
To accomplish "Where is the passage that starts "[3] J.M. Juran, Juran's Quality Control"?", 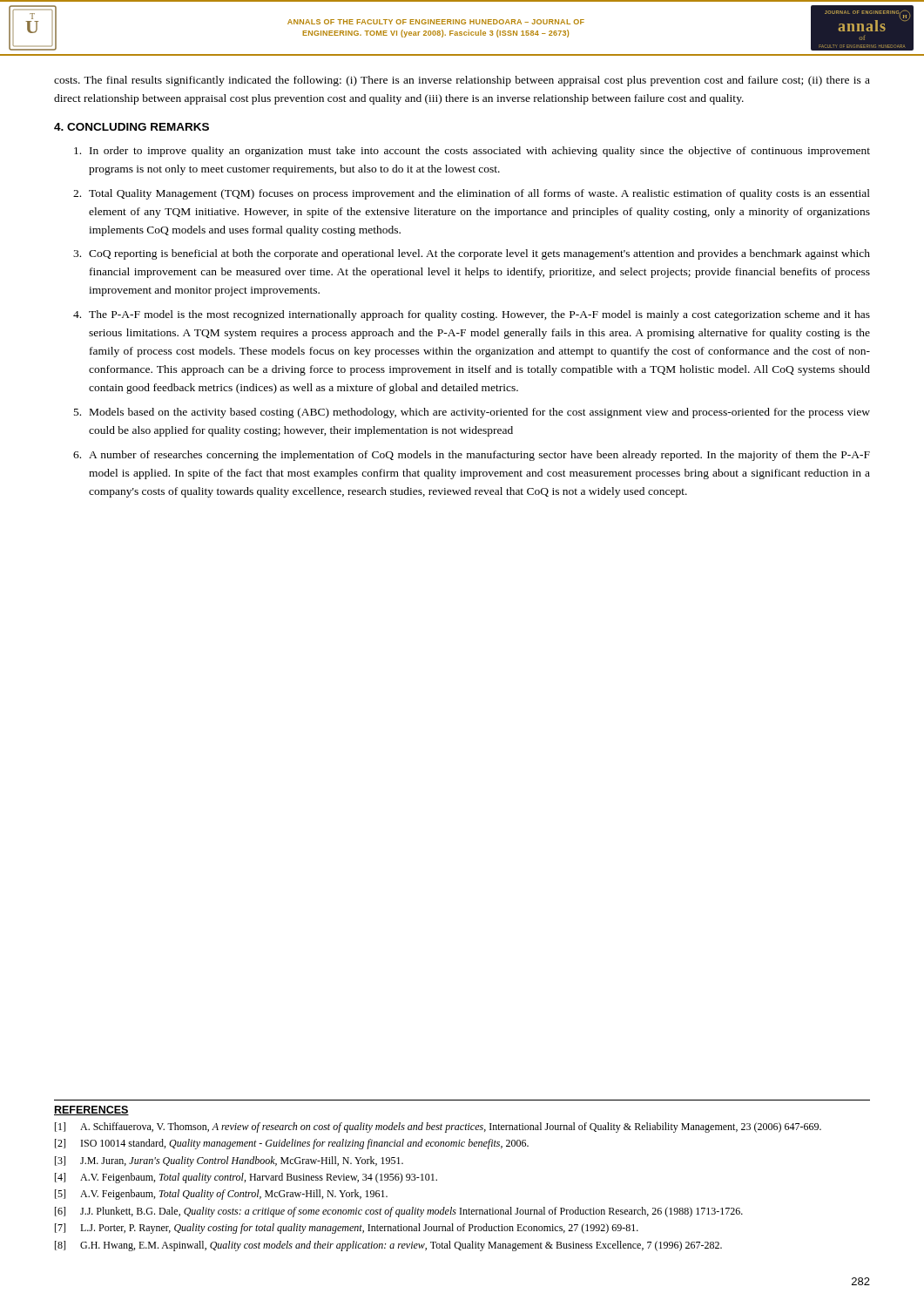I will coord(229,1161).
